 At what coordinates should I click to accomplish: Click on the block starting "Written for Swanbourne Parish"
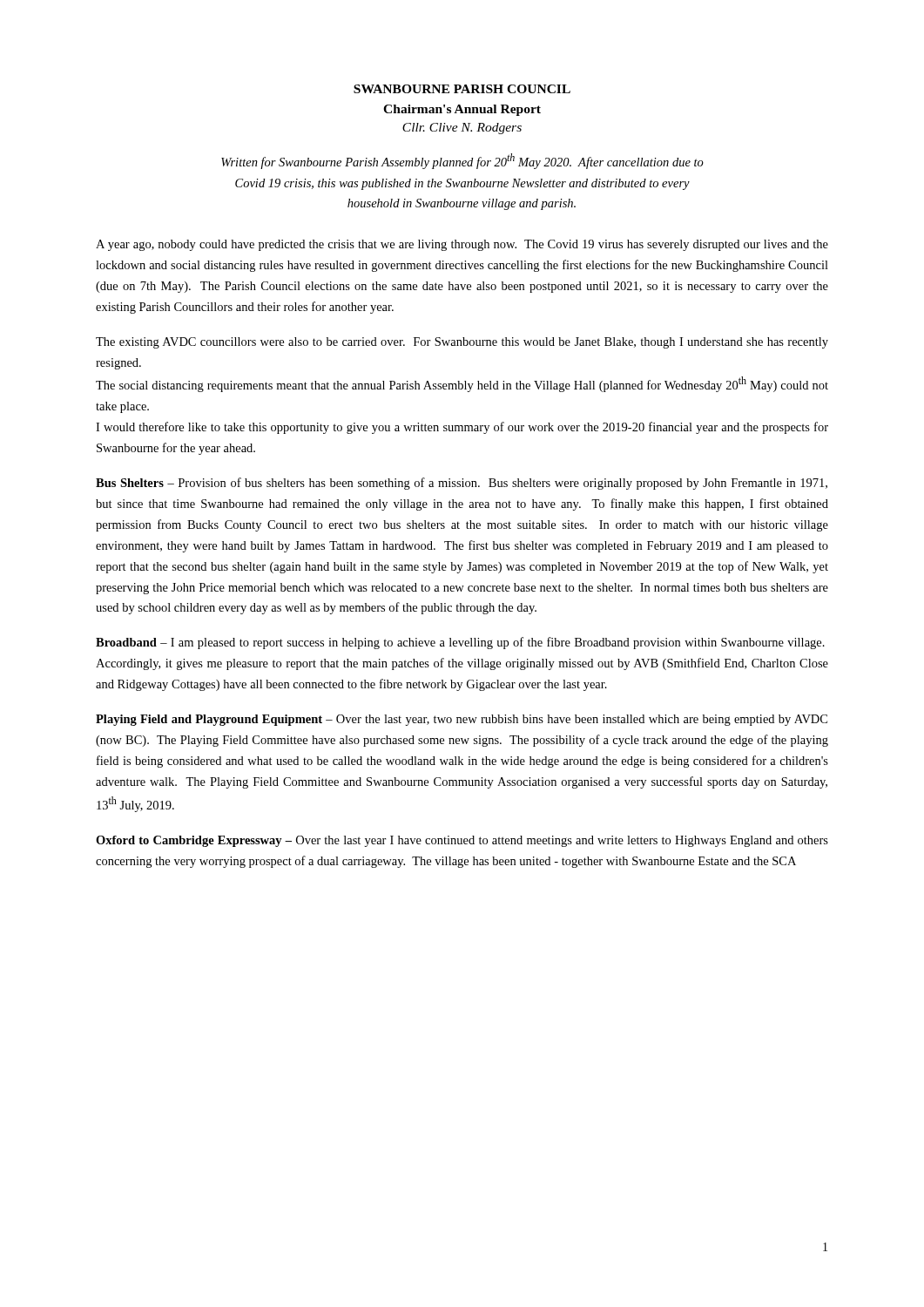tap(462, 181)
